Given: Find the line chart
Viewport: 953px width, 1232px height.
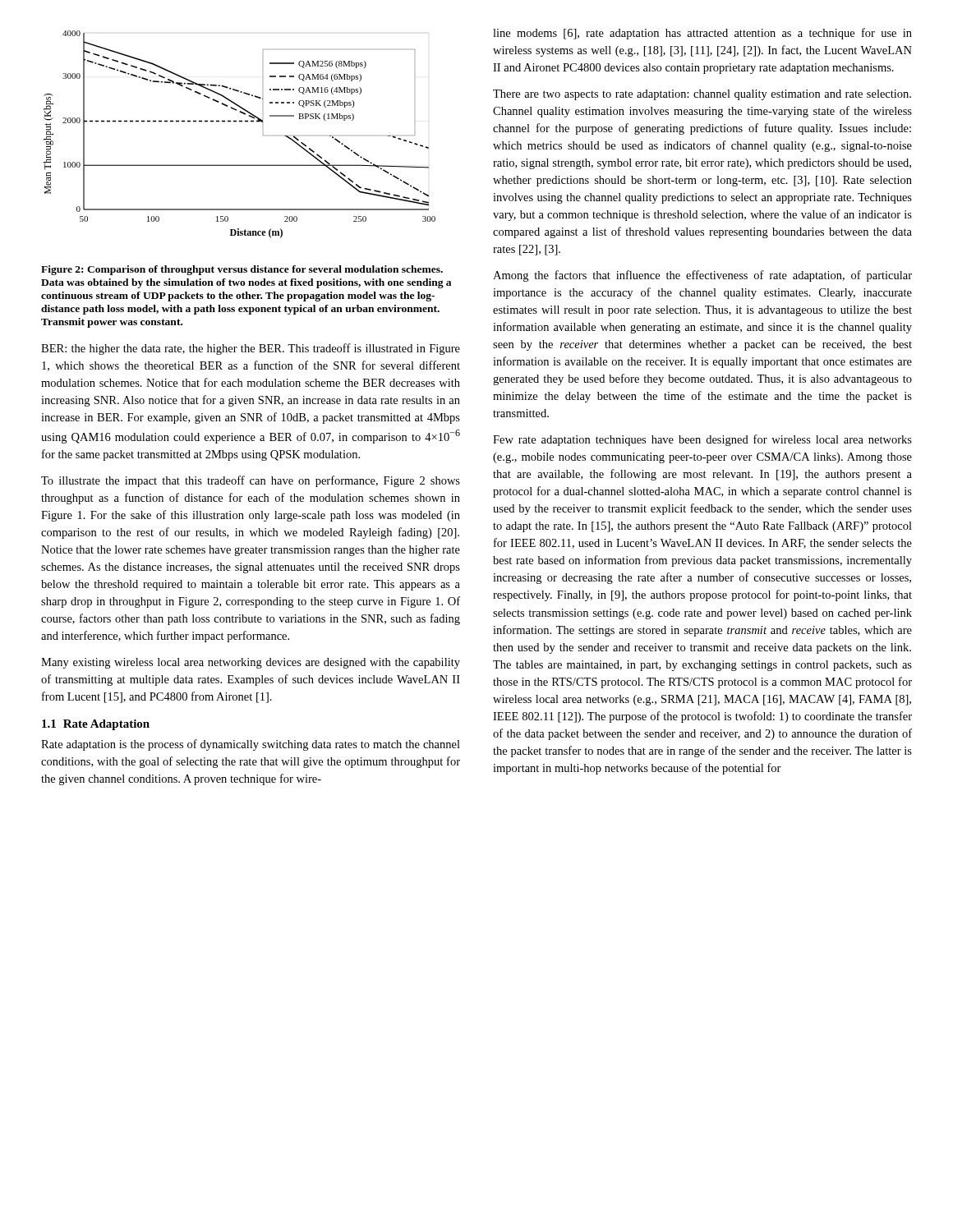Looking at the screenshot, I should (242, 140).
